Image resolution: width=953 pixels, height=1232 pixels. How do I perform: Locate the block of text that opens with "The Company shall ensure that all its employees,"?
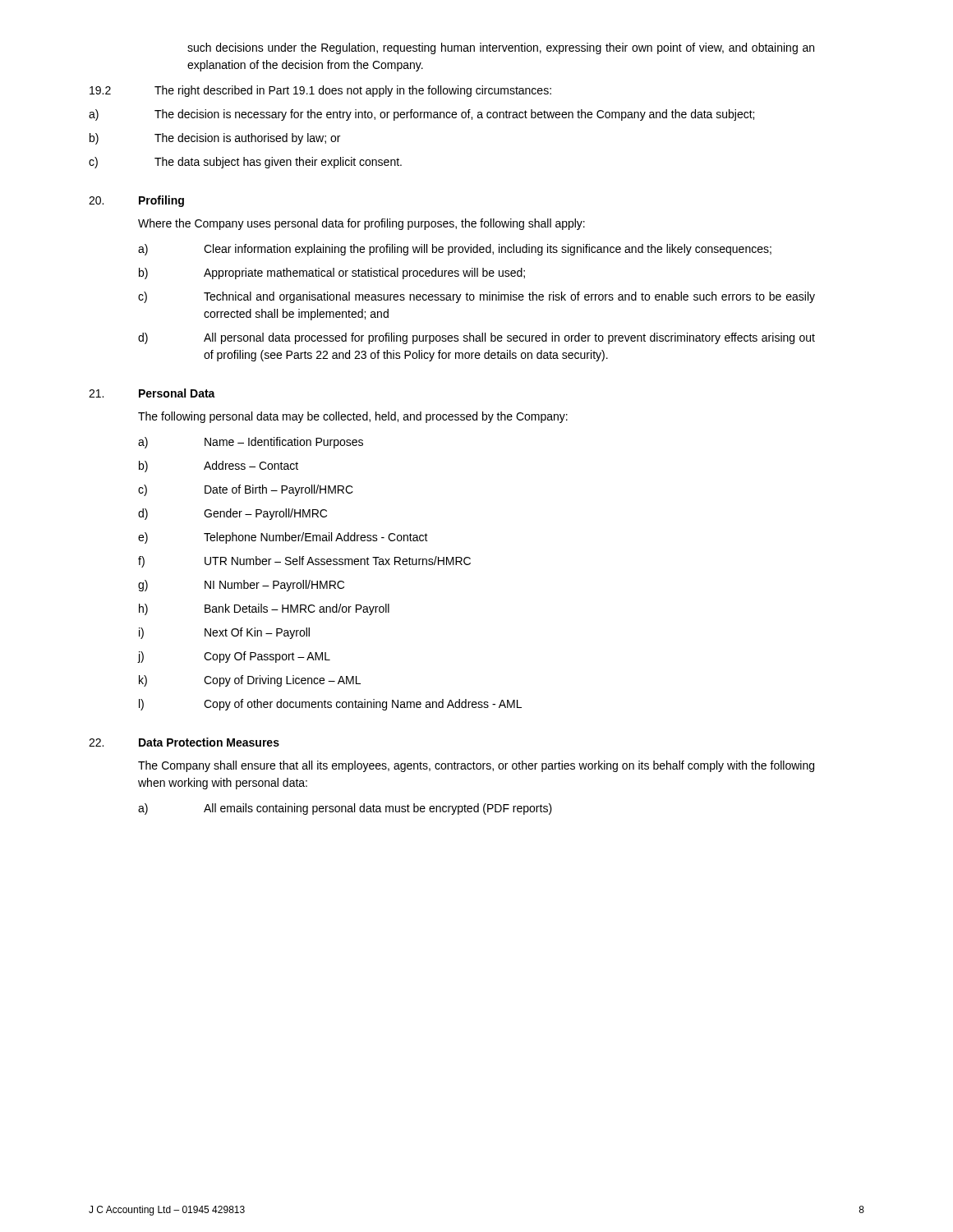(476, 774)
